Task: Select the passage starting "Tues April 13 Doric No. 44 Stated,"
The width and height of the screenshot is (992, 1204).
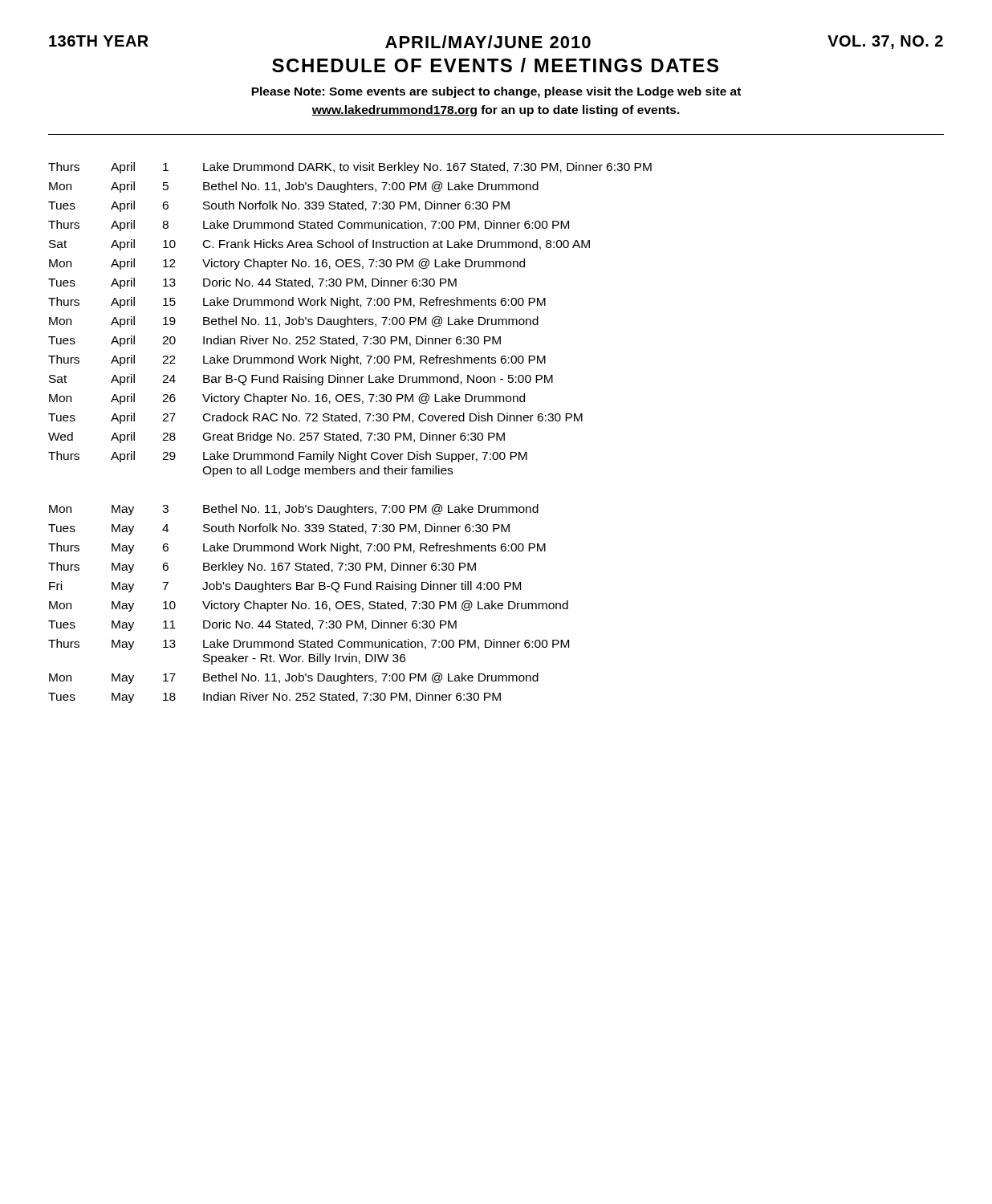Action: click(252, 283)
